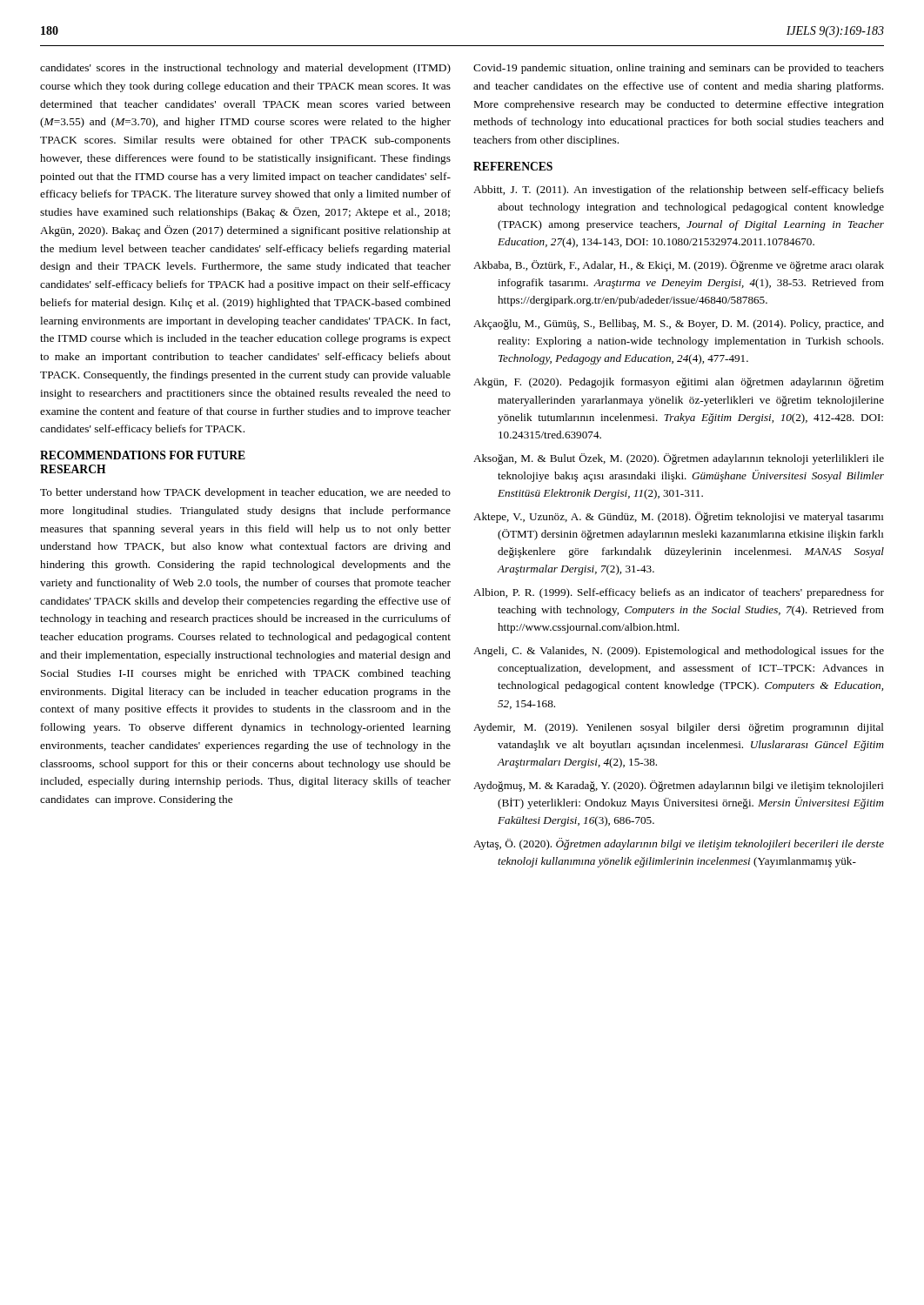Find the block on this page that starts "Aytaş, Ö. (2020). Öğretmen"
The image size is (924, 1305).
coord(679,852)
